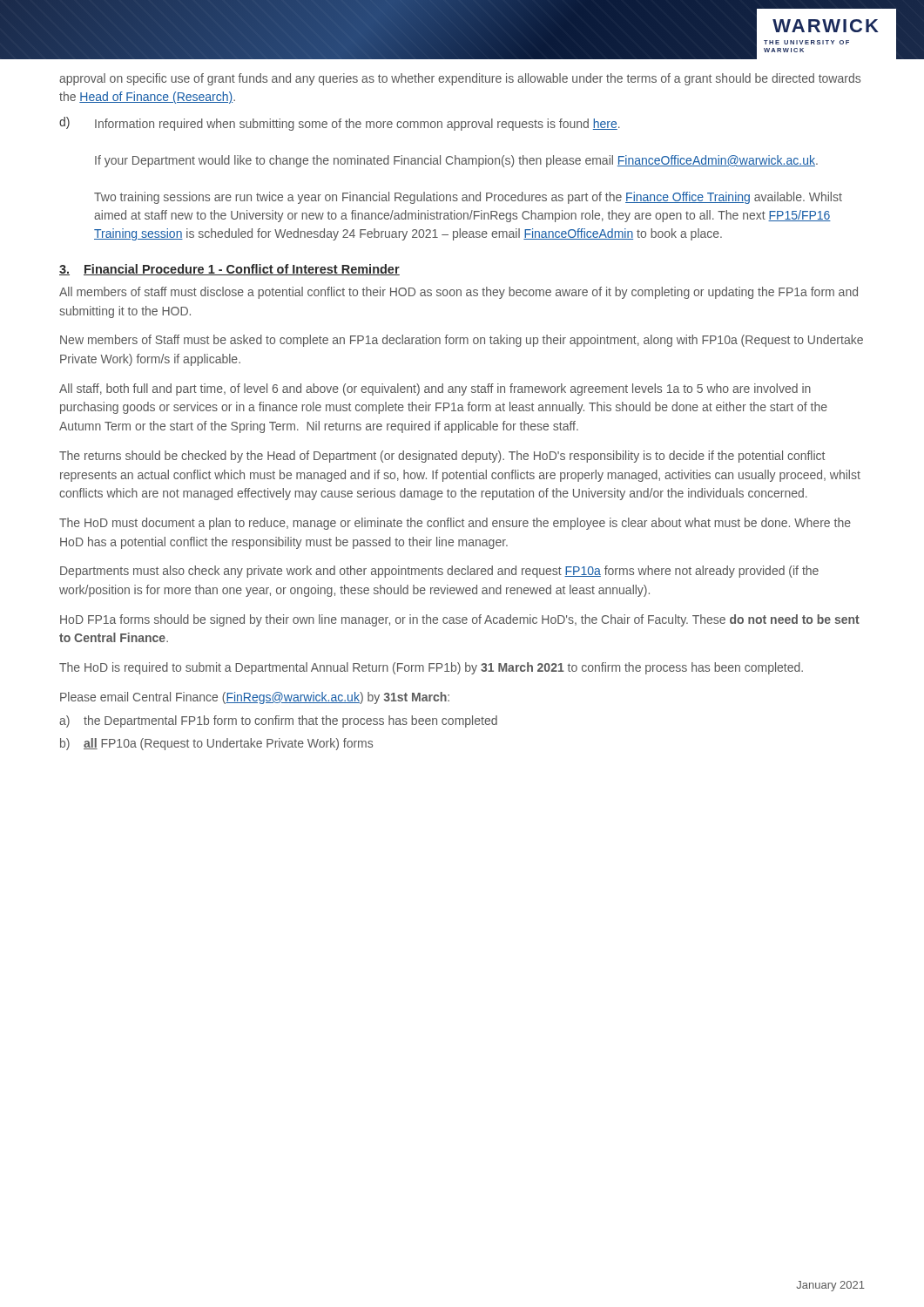Click on the text block that says "HoD FP1a forms"

459,629
